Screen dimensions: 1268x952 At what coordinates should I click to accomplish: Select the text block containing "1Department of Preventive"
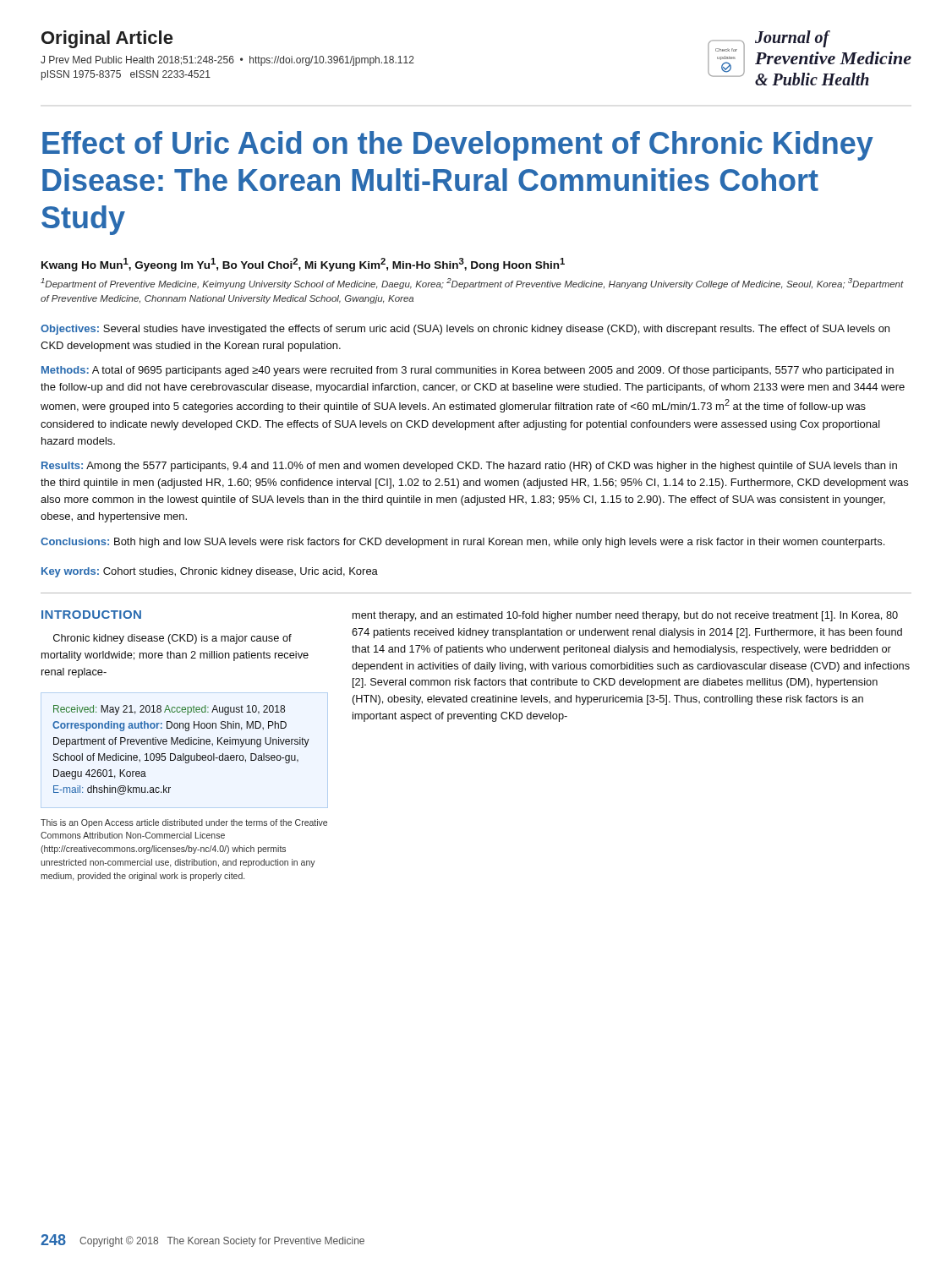[x=472, y=290]
